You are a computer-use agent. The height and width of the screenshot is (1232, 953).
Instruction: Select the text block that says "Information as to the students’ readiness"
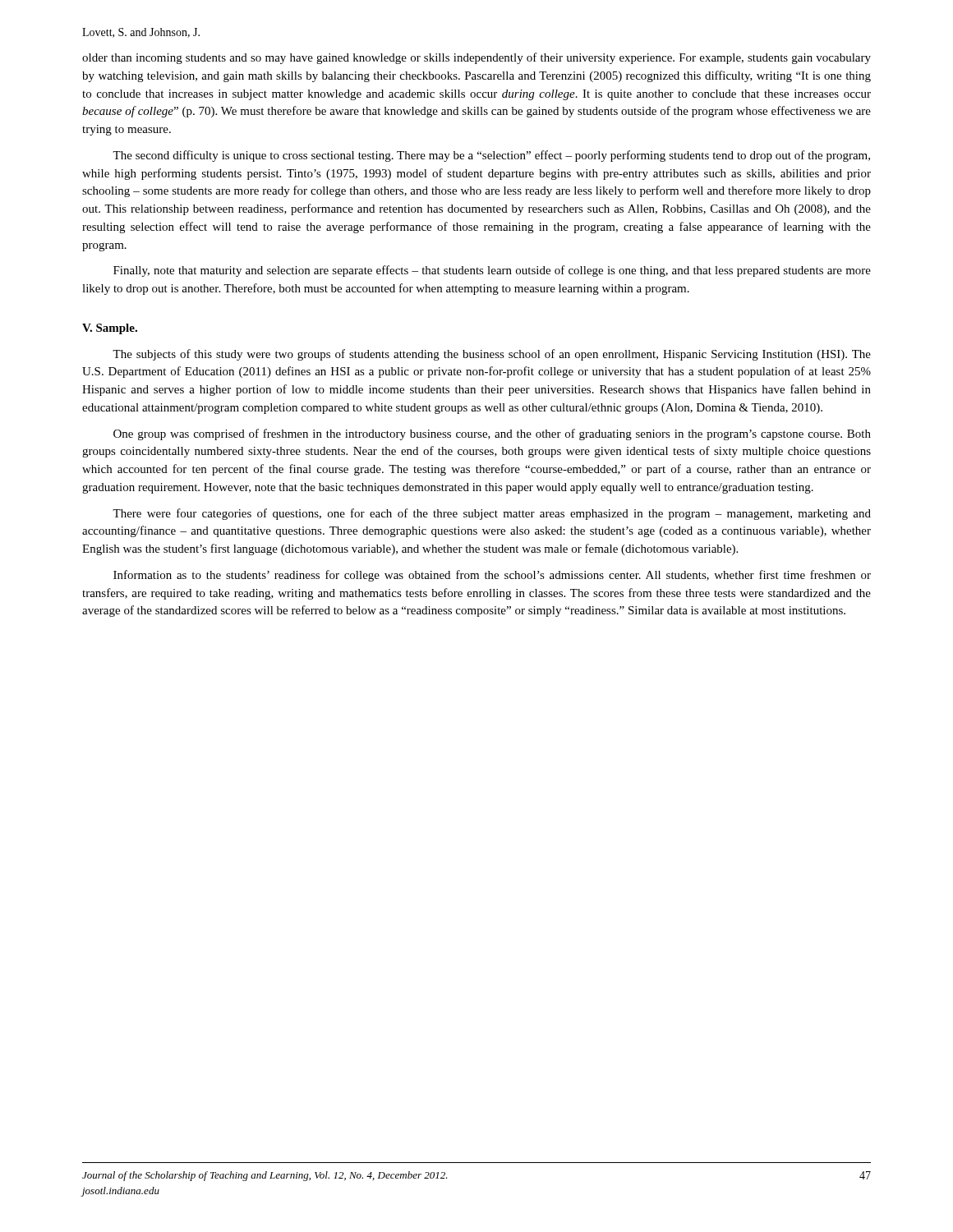coord(476,593)
